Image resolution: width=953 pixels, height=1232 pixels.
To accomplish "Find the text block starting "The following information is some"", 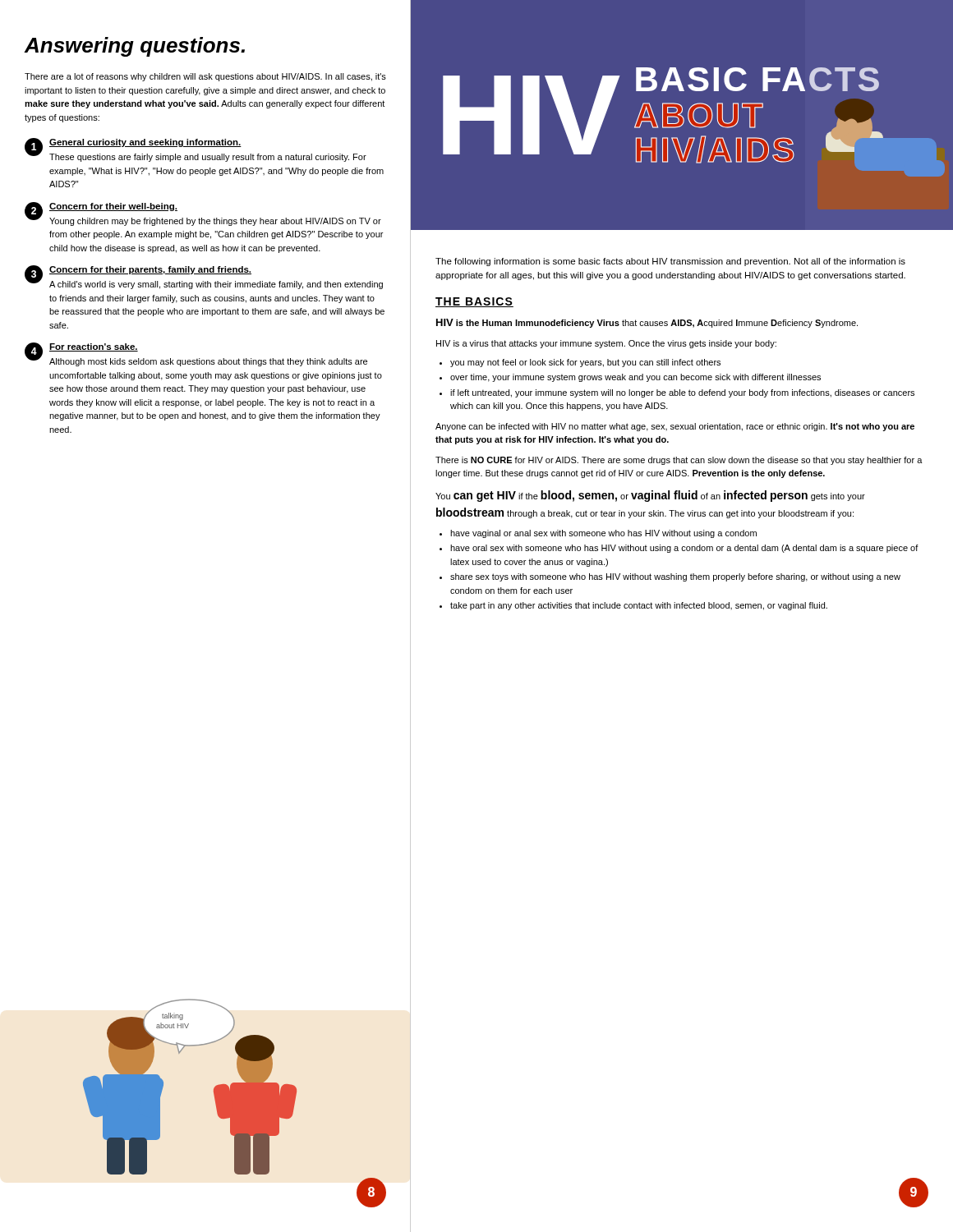I will [671, 268].
